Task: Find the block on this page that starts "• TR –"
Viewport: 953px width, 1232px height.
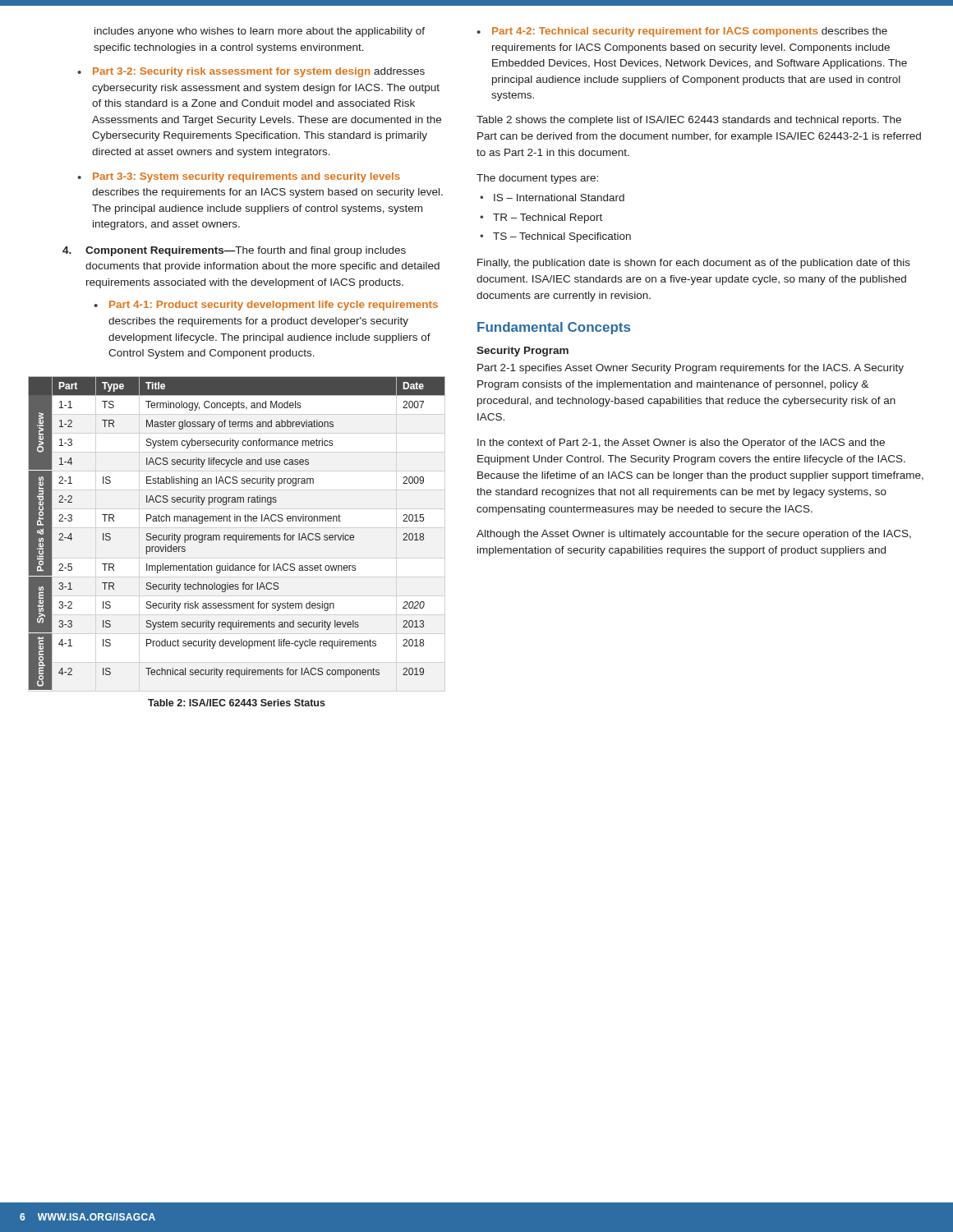Action: [541, 217]
